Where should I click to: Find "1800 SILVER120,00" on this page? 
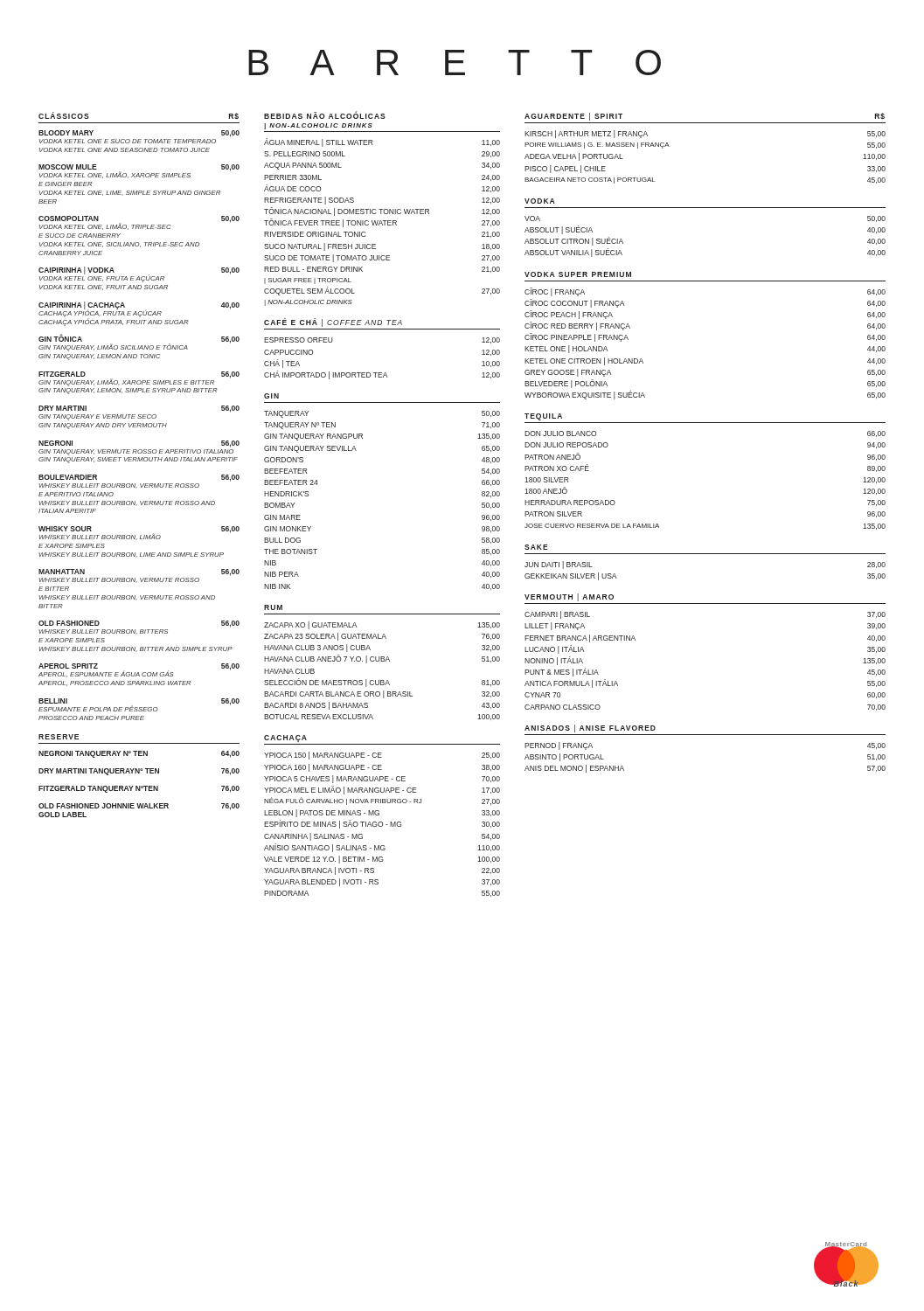pos(547,480)
